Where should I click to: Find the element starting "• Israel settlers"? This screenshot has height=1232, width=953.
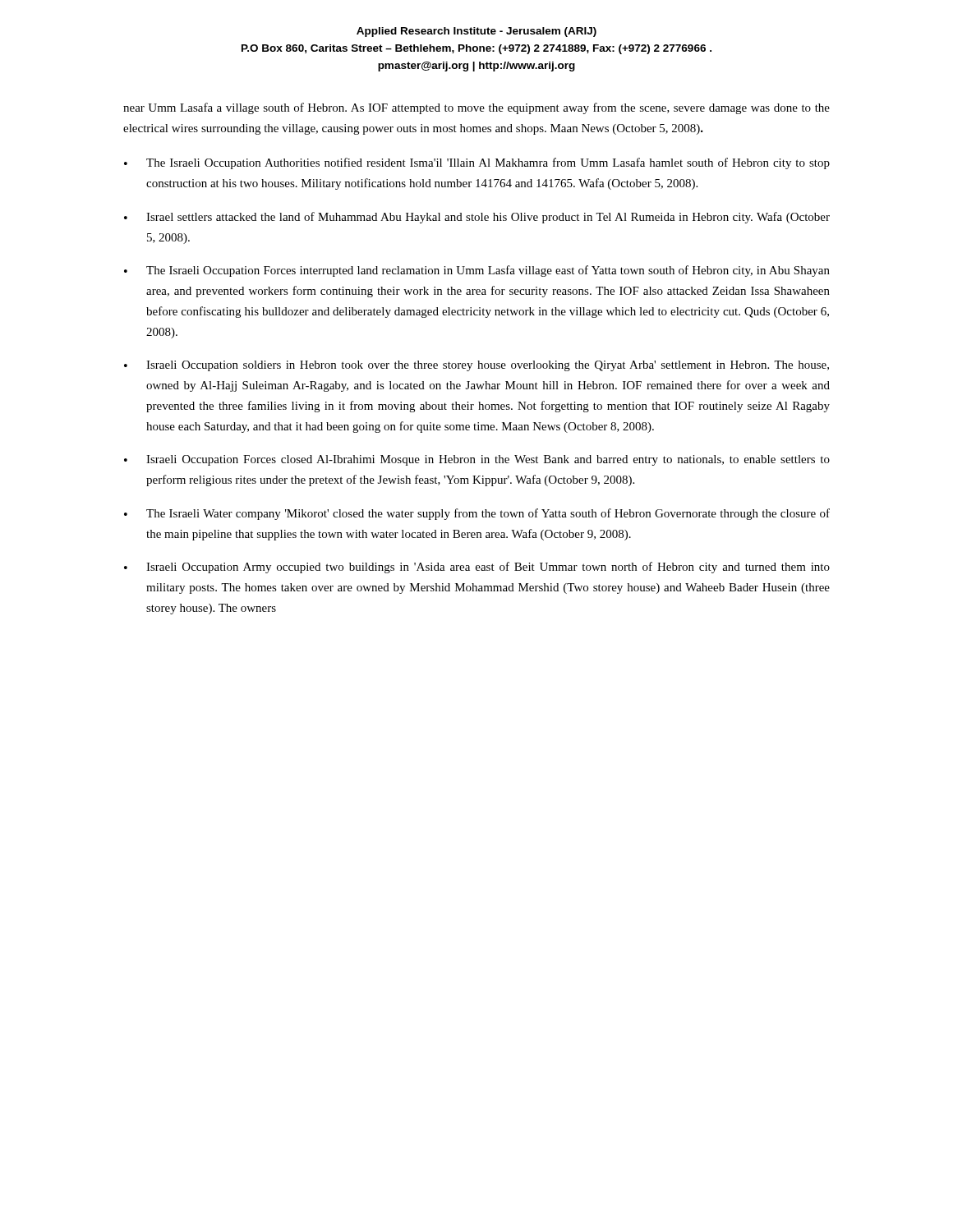[x=476, y=227]
